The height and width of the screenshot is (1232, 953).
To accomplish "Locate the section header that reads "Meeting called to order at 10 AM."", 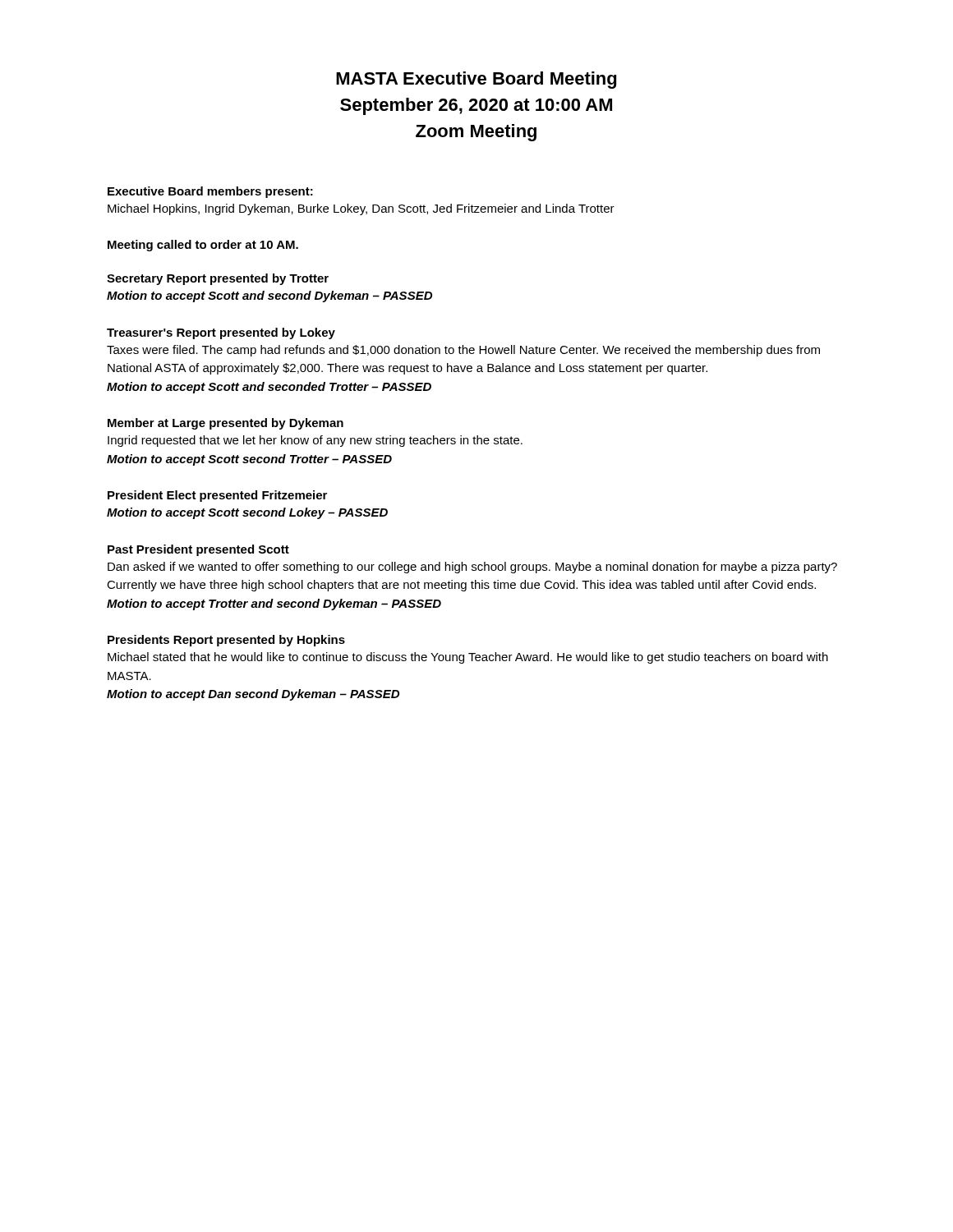I will tap(203, 244).
